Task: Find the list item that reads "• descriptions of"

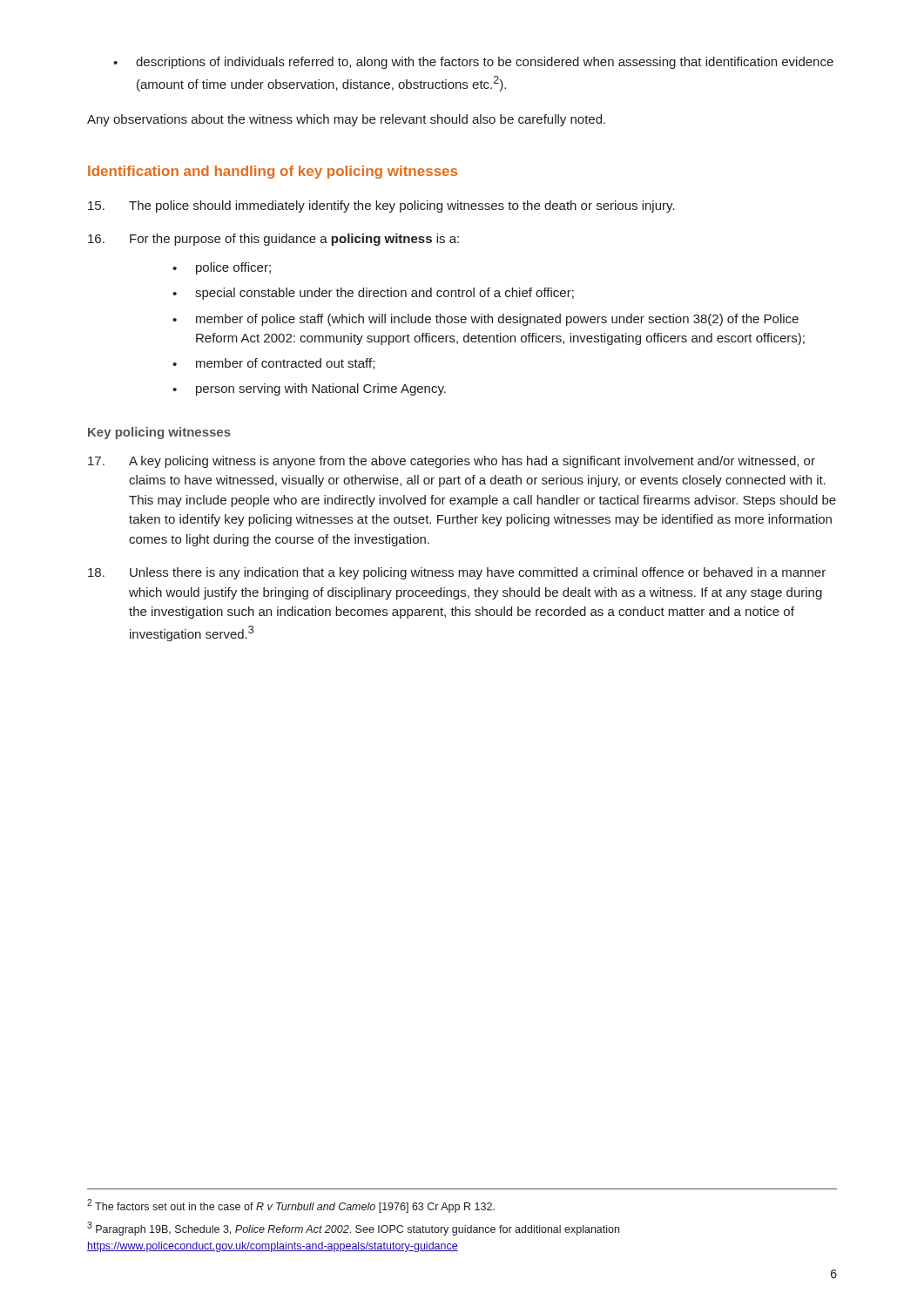Action: [x=475, y=73]
